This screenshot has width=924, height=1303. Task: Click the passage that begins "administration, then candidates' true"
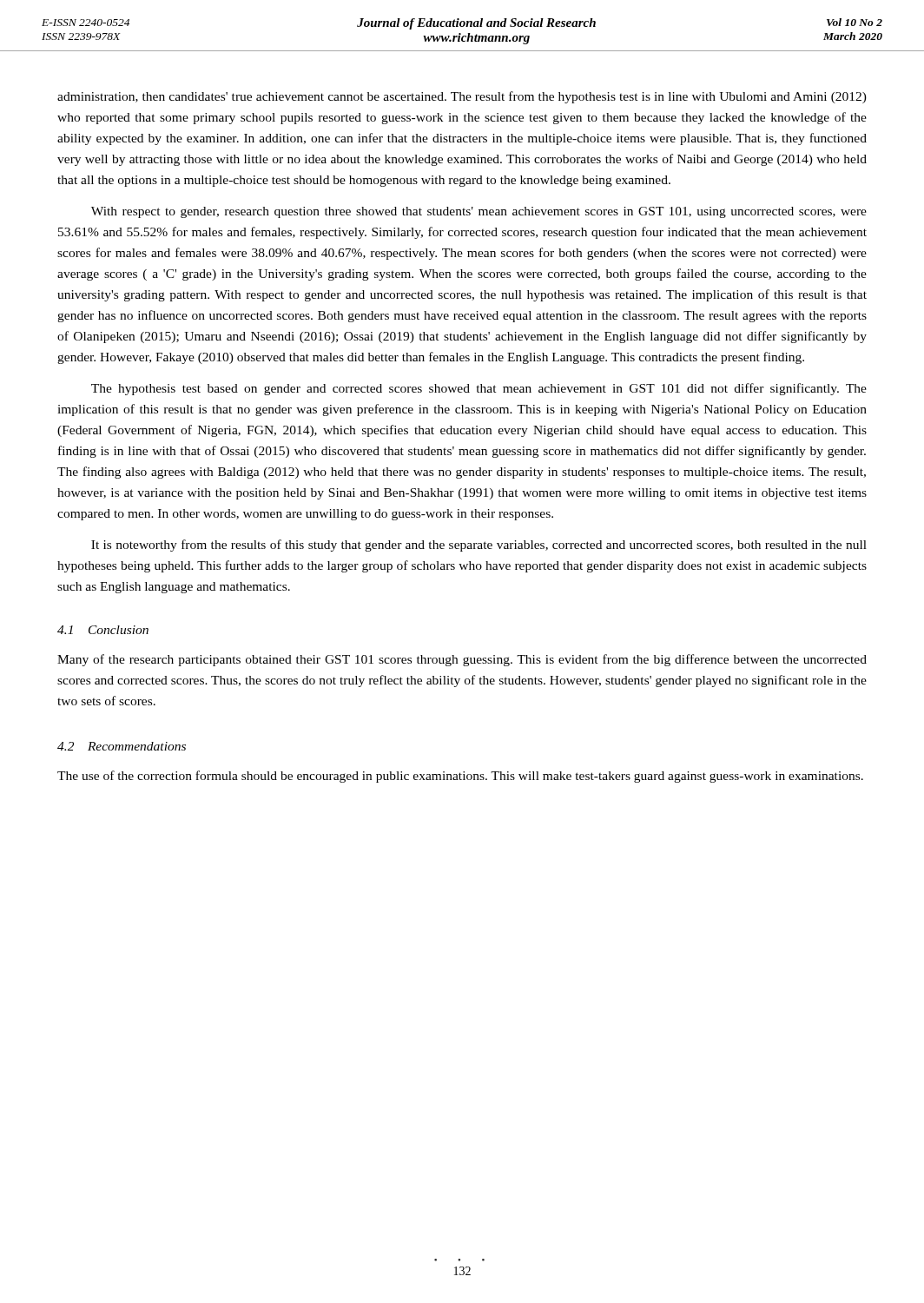462,138
